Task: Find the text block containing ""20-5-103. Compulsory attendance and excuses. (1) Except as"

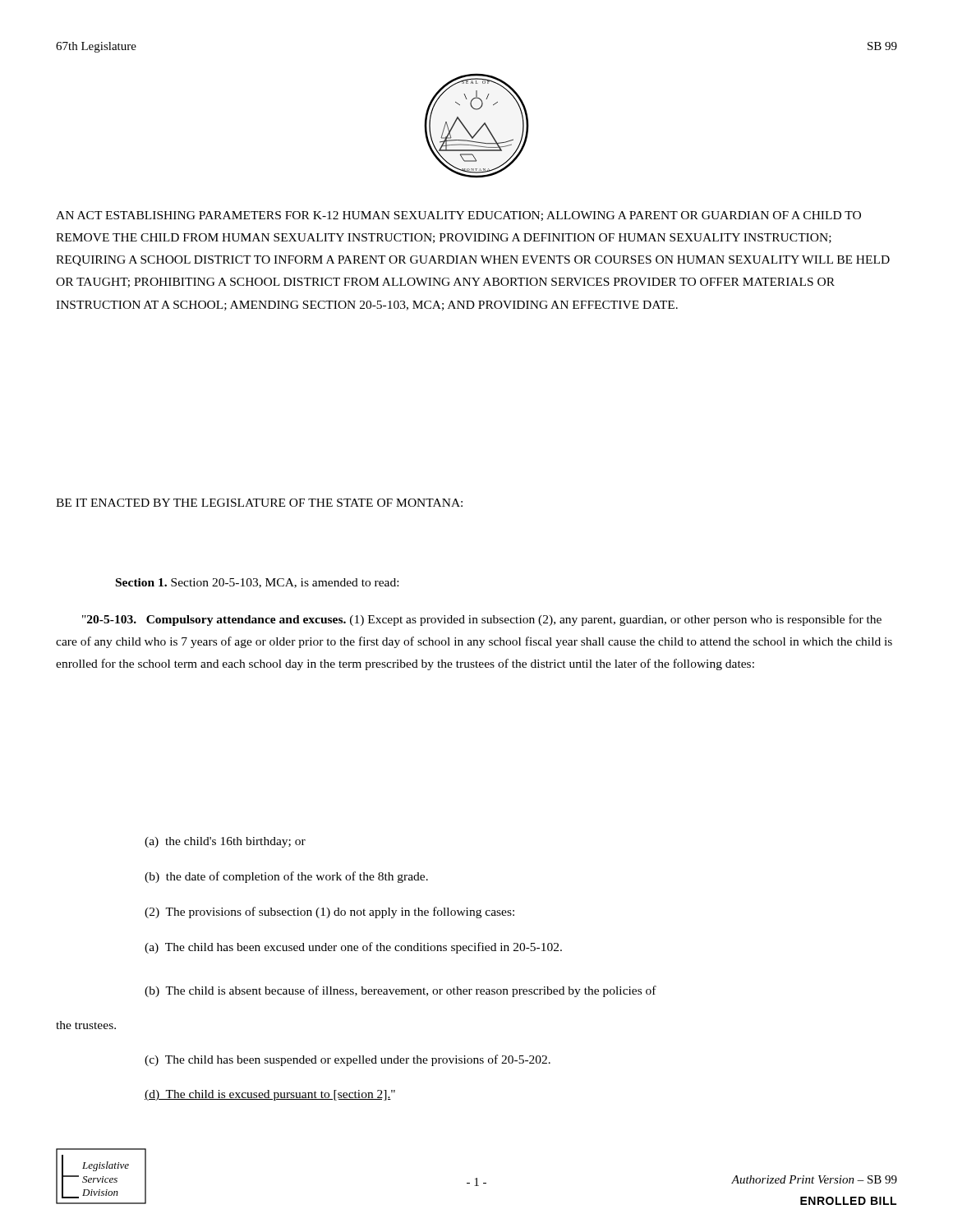Action: (474, 641)
